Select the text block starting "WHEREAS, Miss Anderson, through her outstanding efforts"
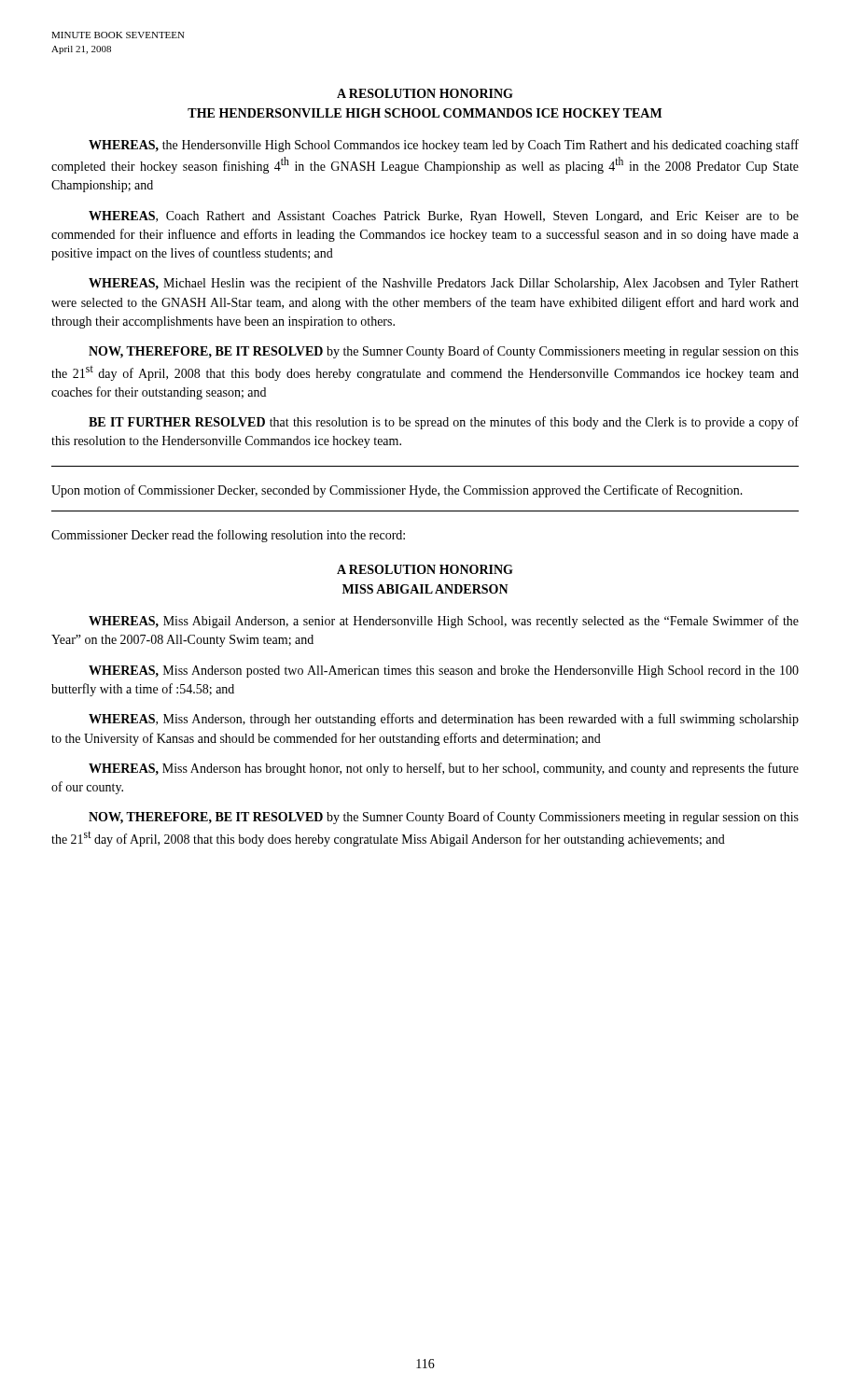850x1400 pixels. click(425, 729)
